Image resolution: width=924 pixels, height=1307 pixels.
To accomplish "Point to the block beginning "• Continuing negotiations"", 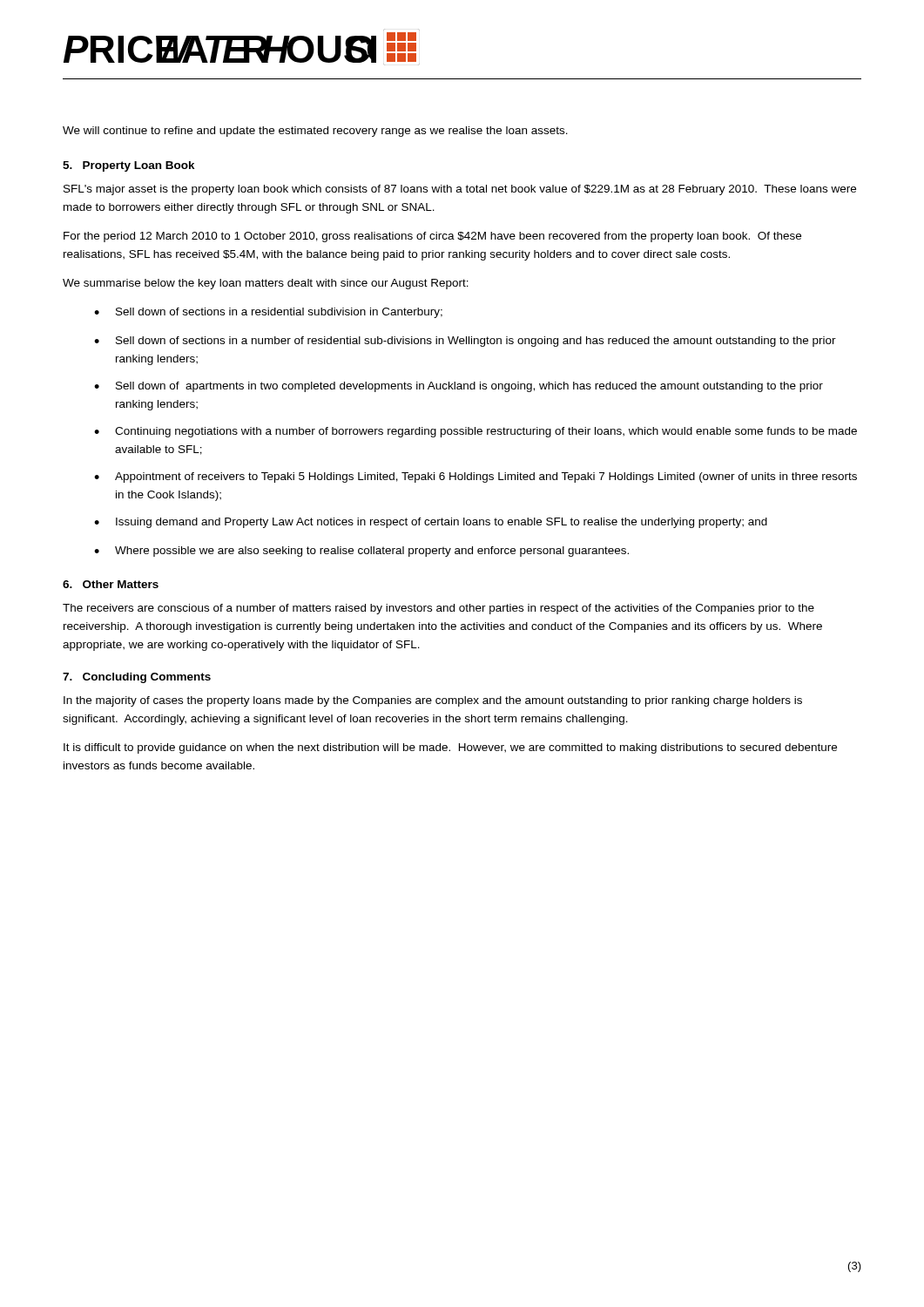I will [x=478, y=441].
